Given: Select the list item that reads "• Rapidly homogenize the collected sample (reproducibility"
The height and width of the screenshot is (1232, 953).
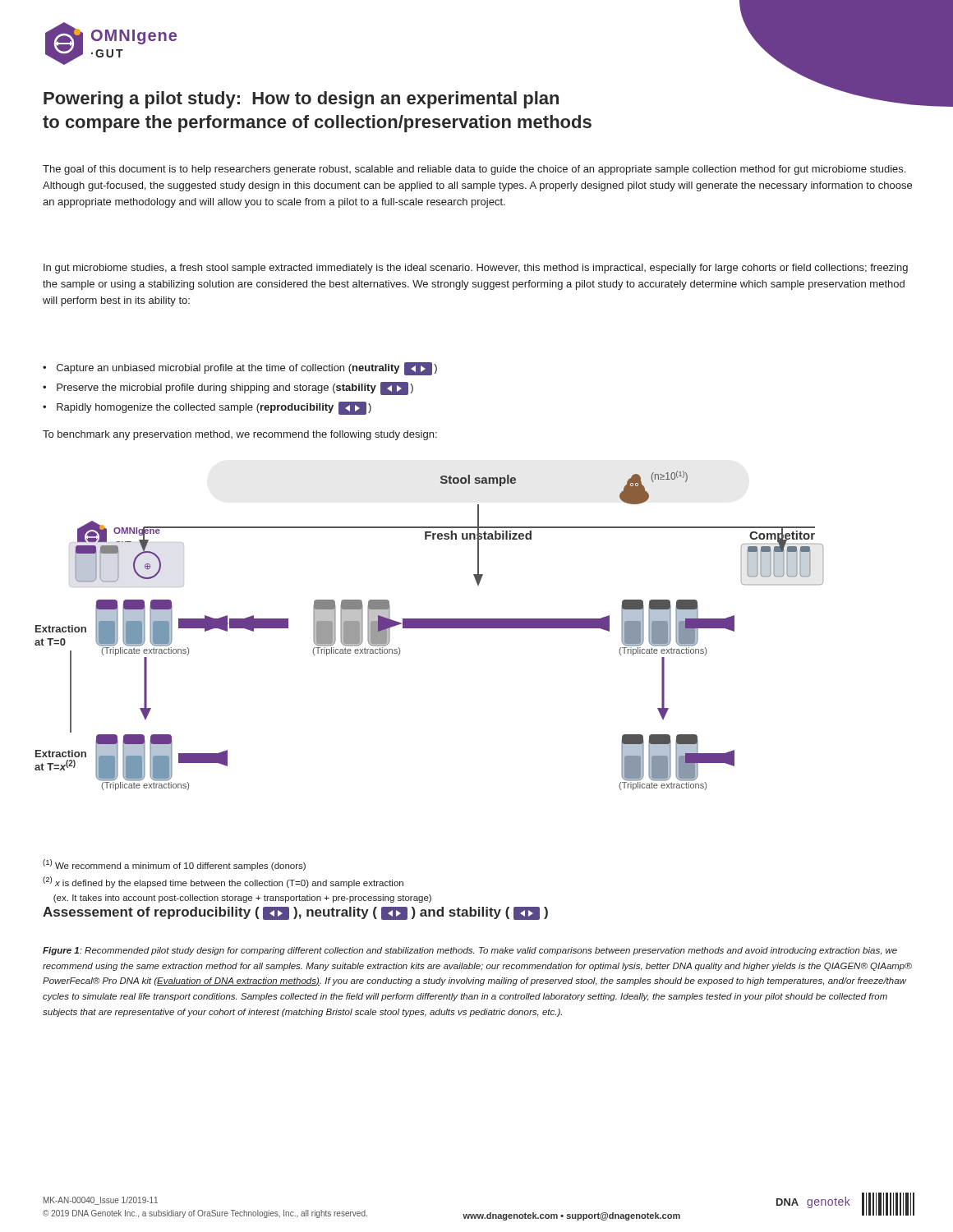Looking at the screenshot, I should 207,408.
